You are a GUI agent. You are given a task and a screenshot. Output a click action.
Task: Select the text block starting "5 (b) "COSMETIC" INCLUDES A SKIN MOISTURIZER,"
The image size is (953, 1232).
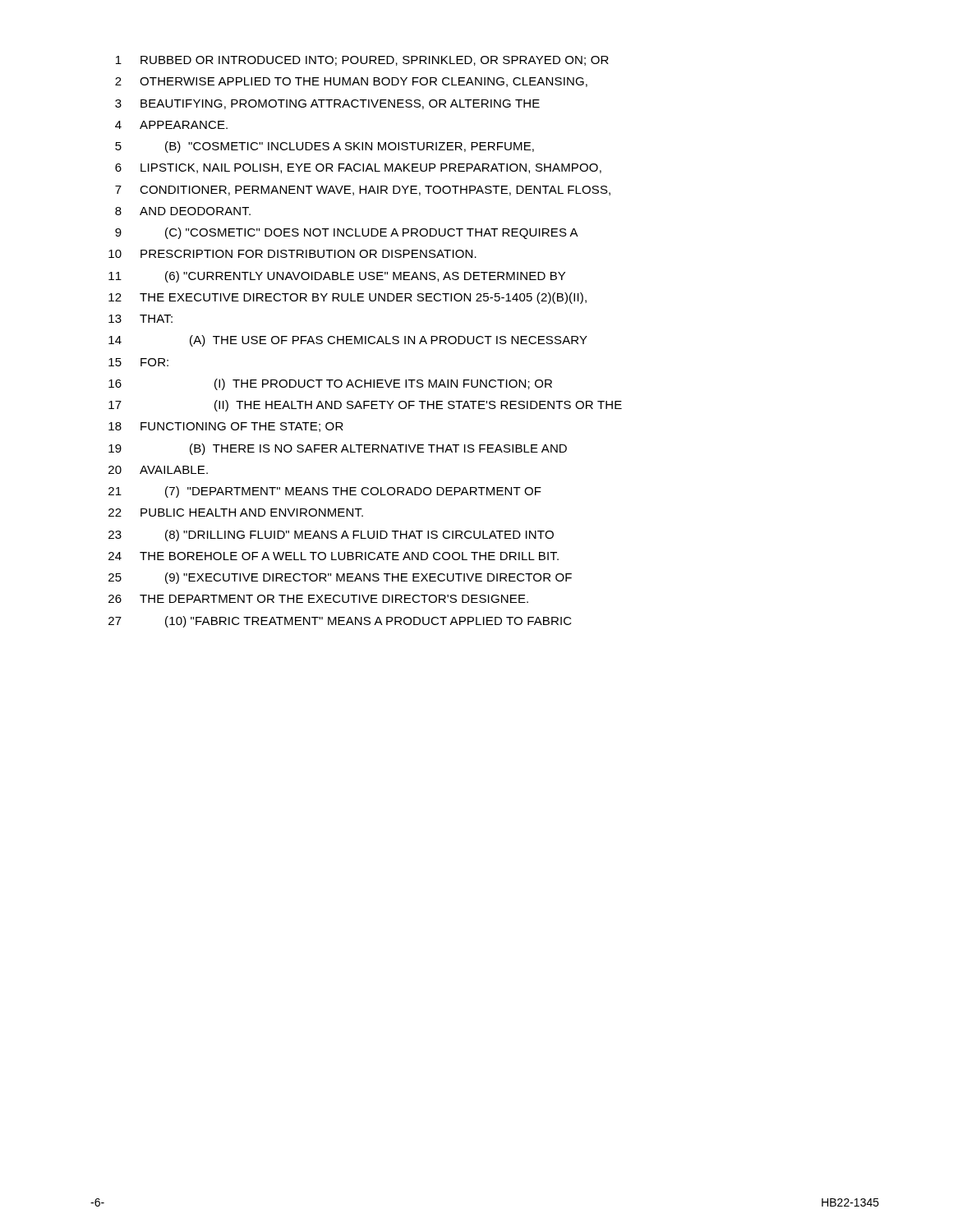(x=485, y=146)
